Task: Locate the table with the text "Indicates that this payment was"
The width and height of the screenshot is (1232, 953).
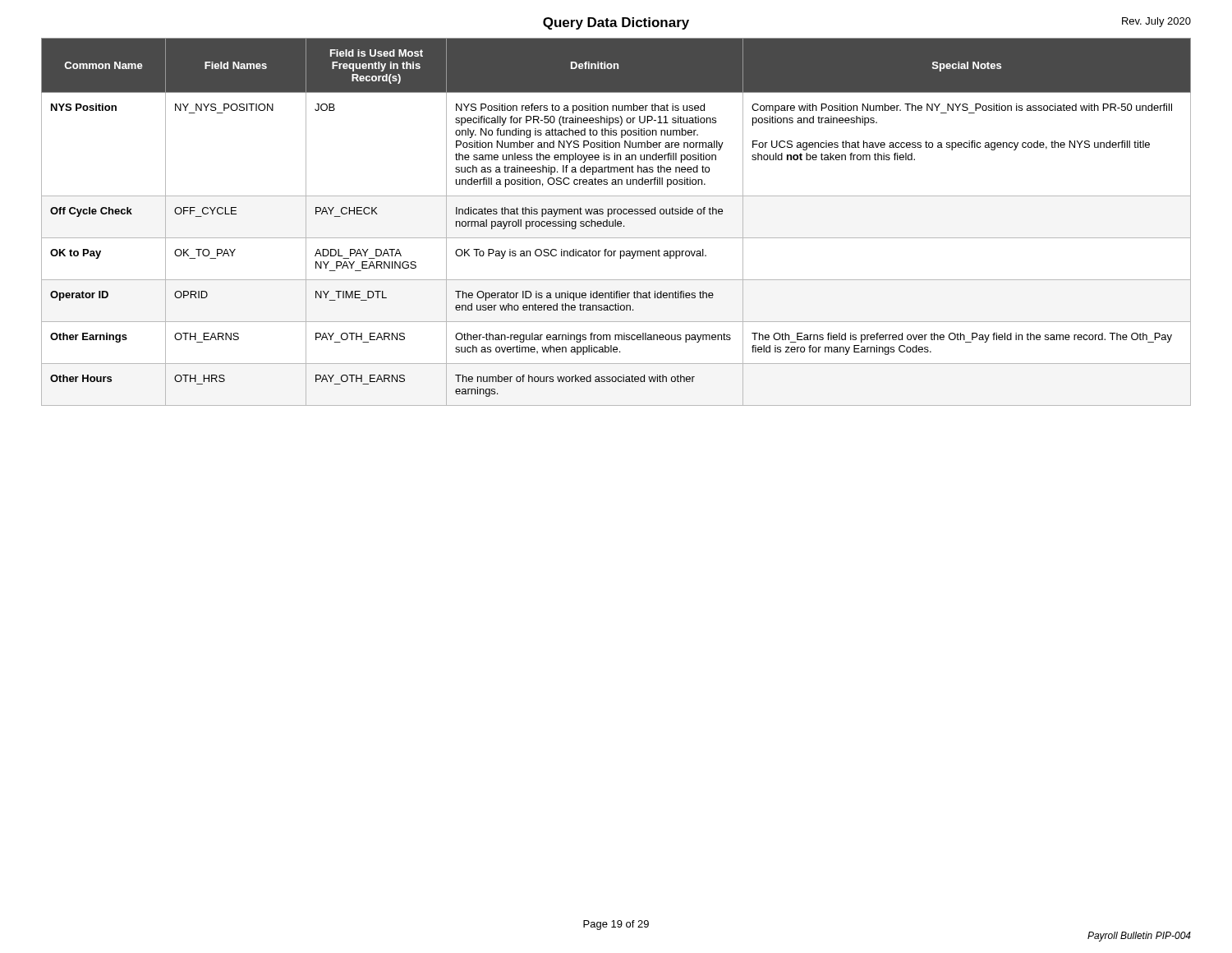Action: (x=616, y=222)
